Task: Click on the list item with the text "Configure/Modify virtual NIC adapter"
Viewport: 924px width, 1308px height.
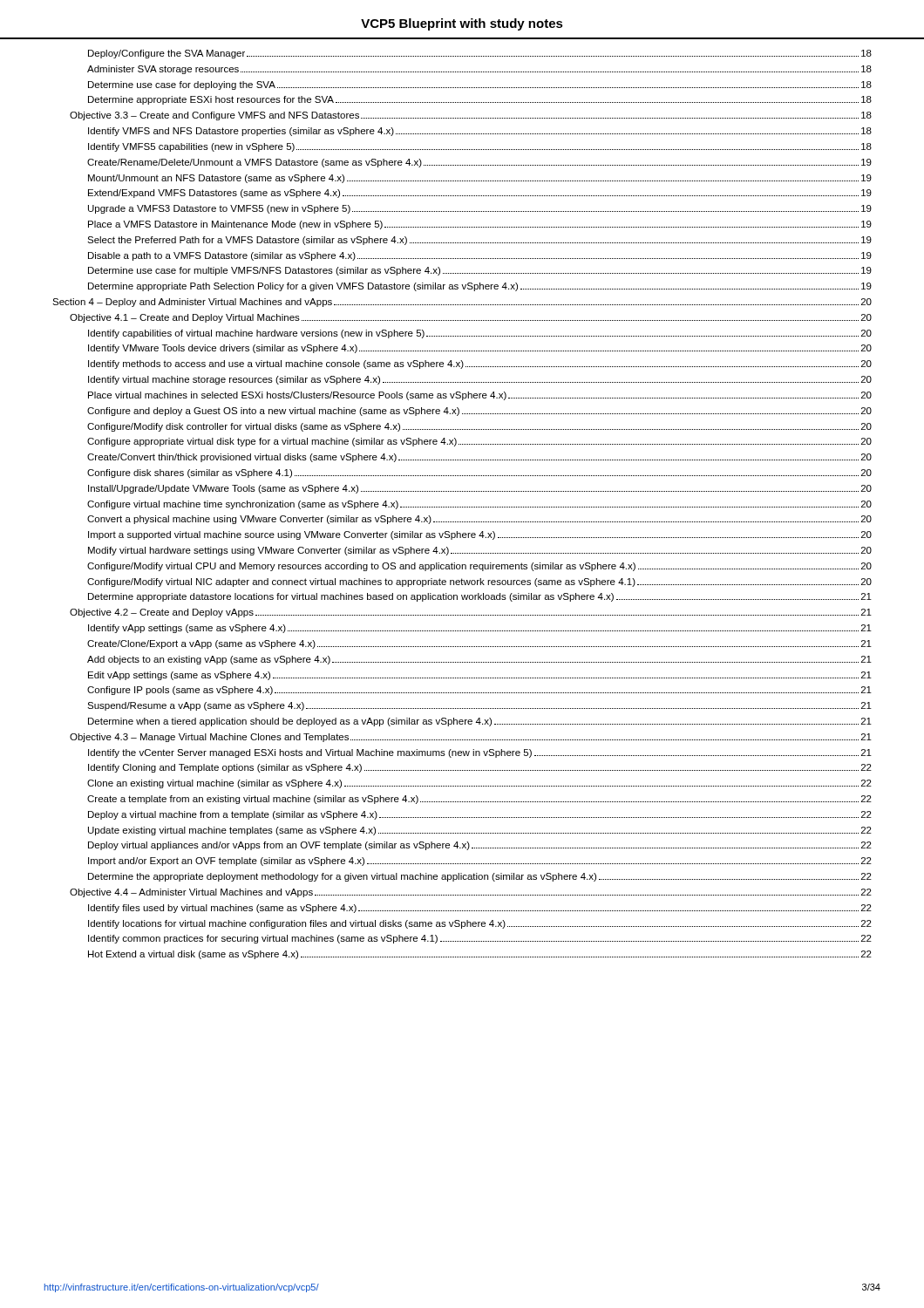Action: [x=479, y=582]
